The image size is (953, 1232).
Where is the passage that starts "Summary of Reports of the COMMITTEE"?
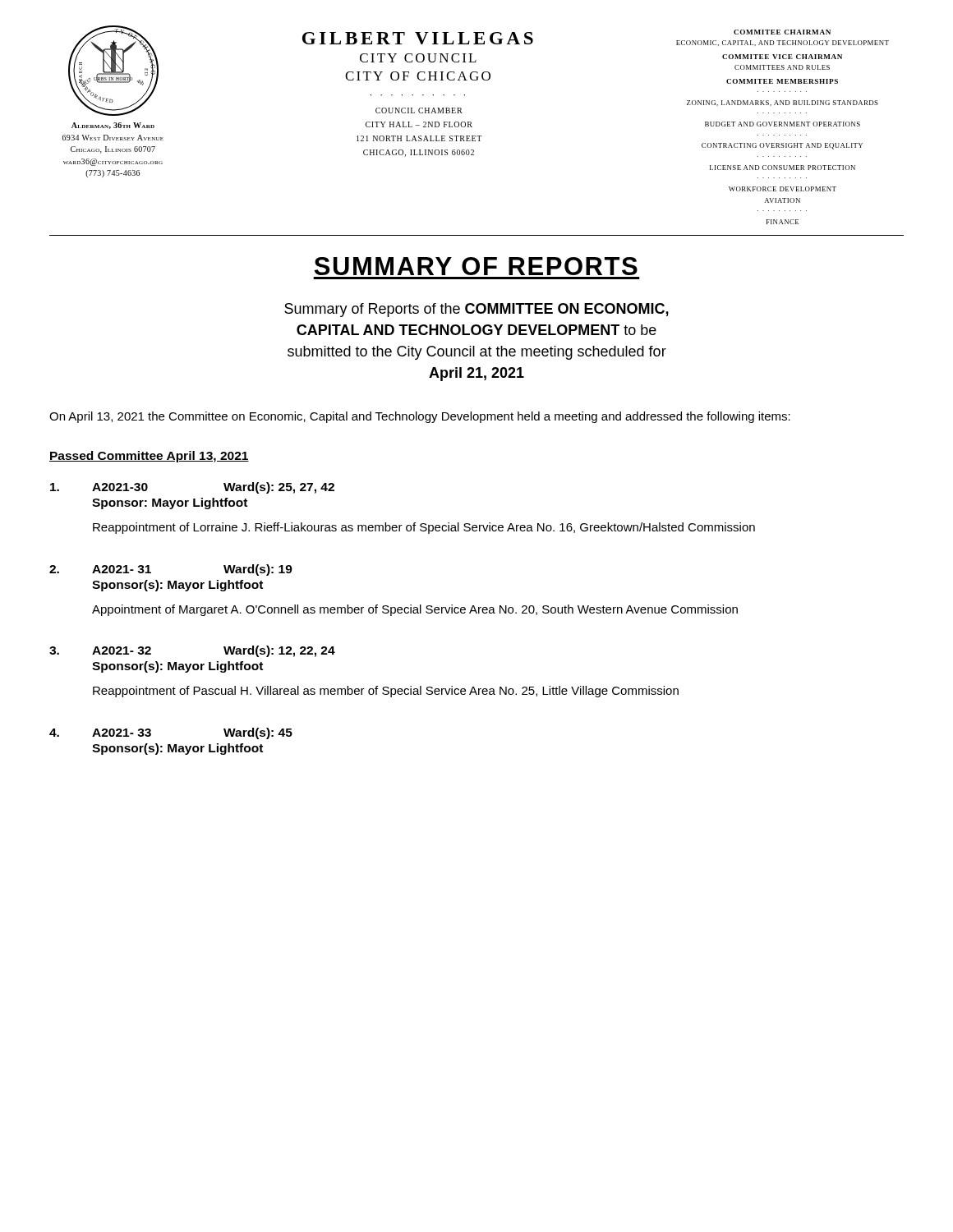coord(476,341)
